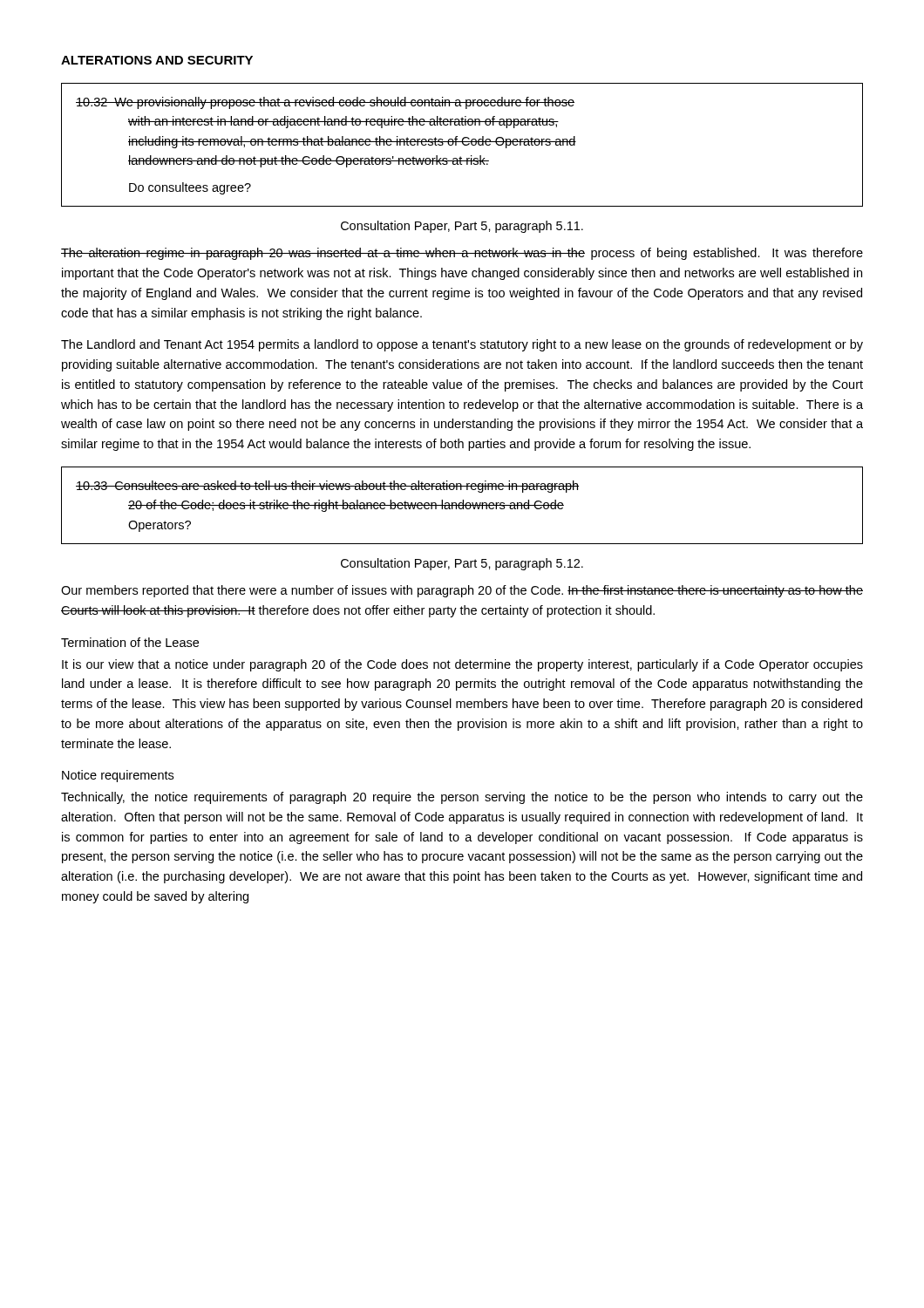Viewport: 924px width, 1308px height.
Task: Find "Notice requirements" on this page
Action: (x=118, y=775)
